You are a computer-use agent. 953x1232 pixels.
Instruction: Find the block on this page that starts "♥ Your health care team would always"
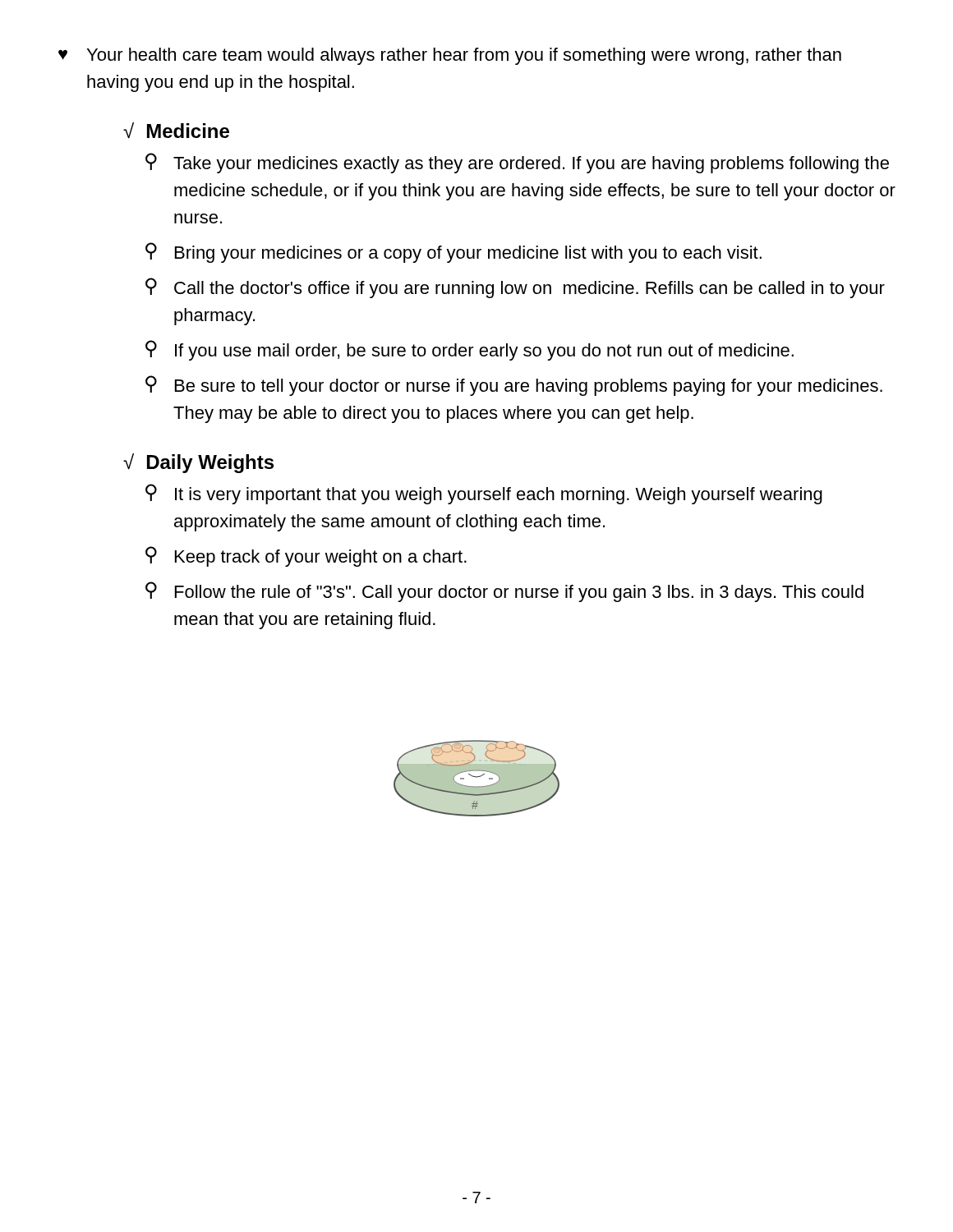click(x=476, y=68)
